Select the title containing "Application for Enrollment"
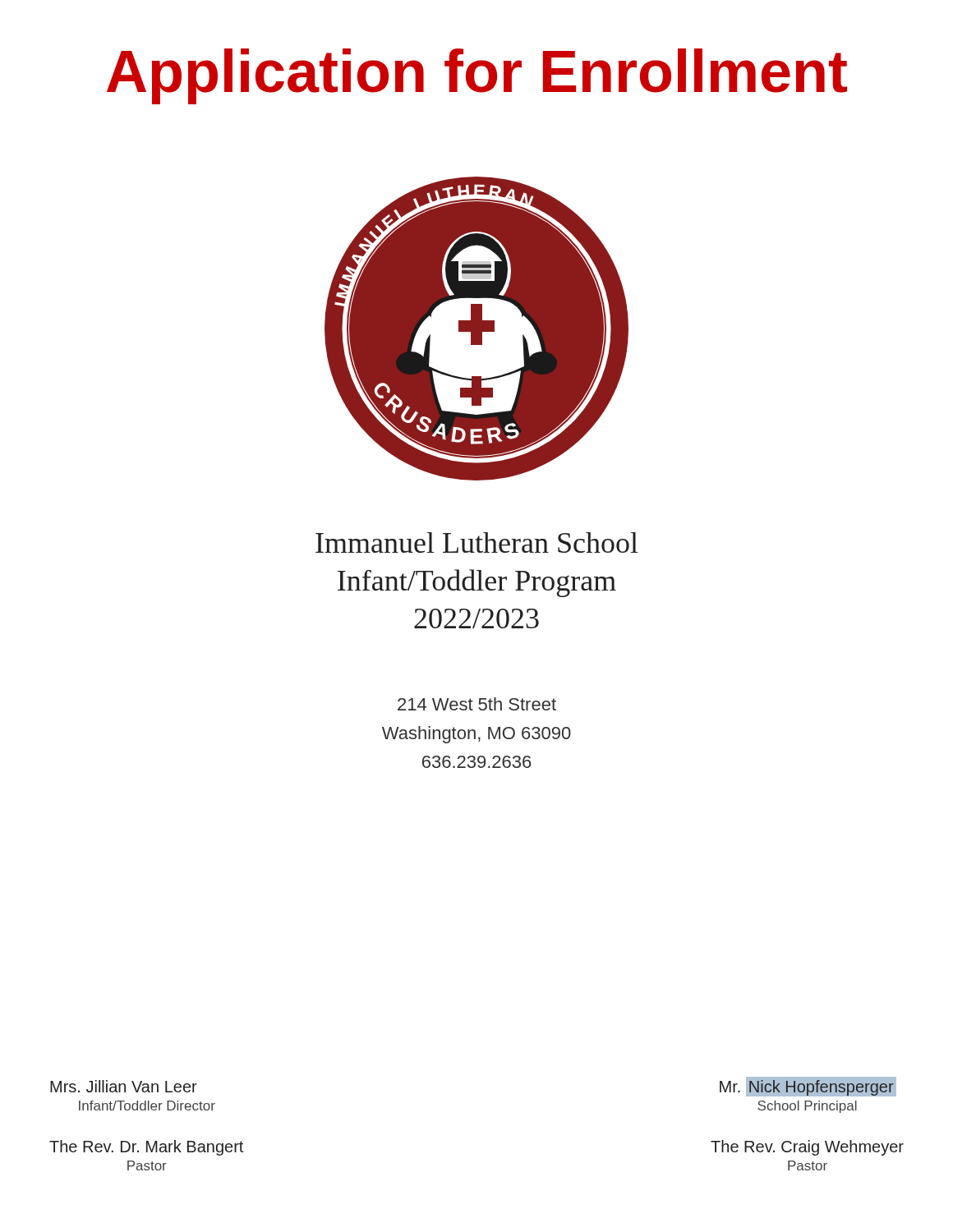This screenshot has height=1232, width=953. (x=476, y=72)
